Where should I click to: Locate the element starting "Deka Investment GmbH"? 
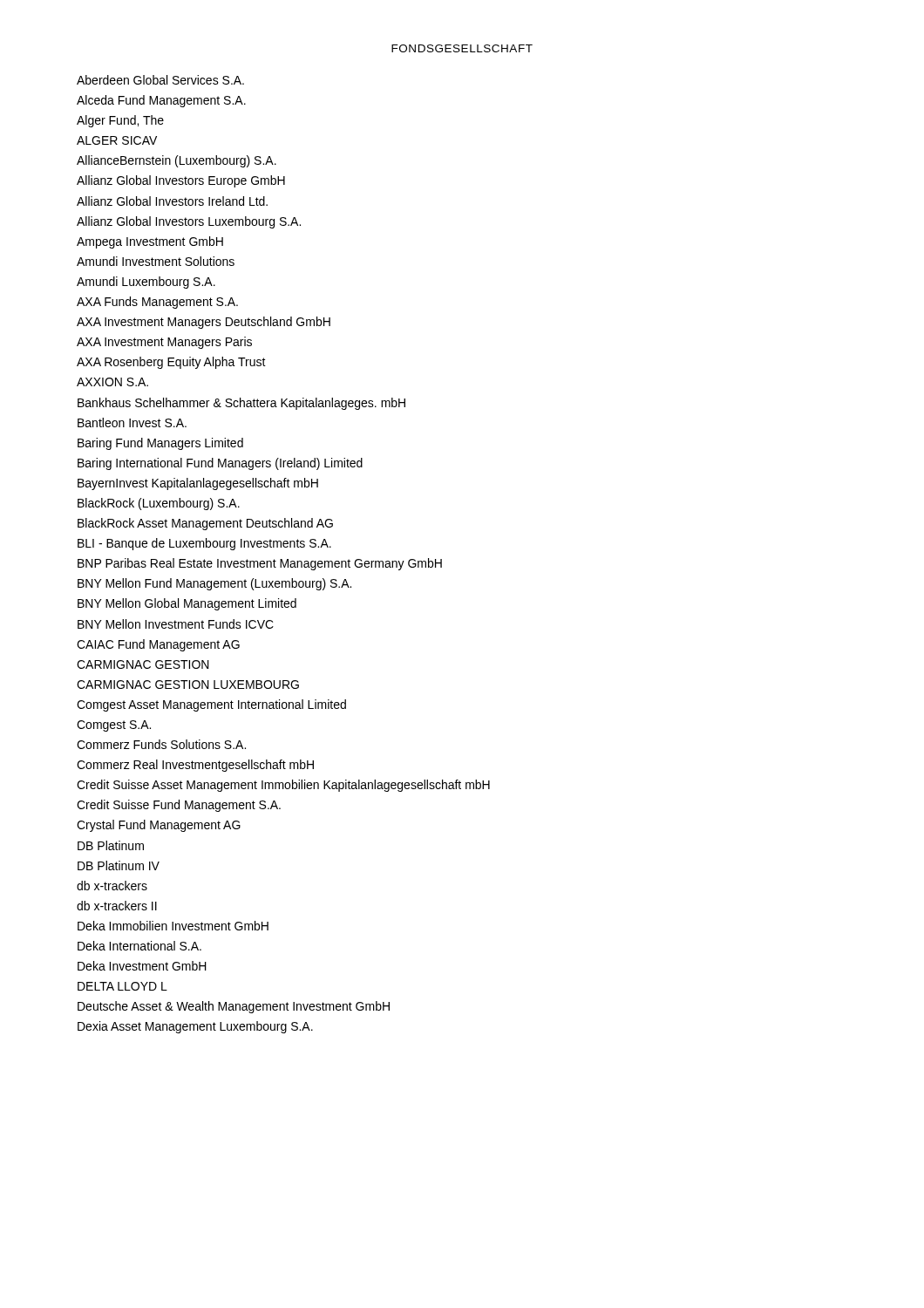click(142, 966)
